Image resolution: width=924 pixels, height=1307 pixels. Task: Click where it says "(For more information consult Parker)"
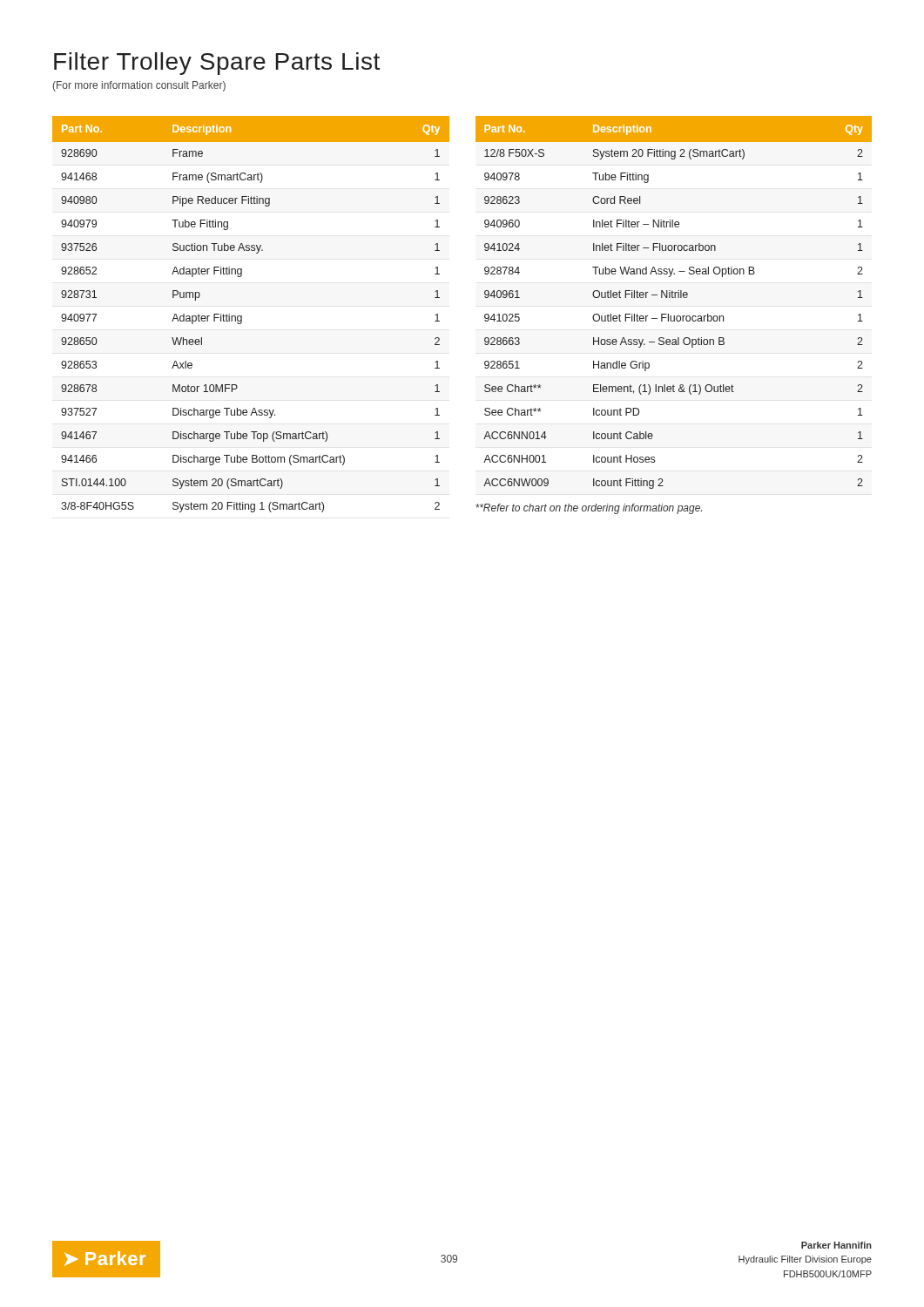(x=139, y=85)
